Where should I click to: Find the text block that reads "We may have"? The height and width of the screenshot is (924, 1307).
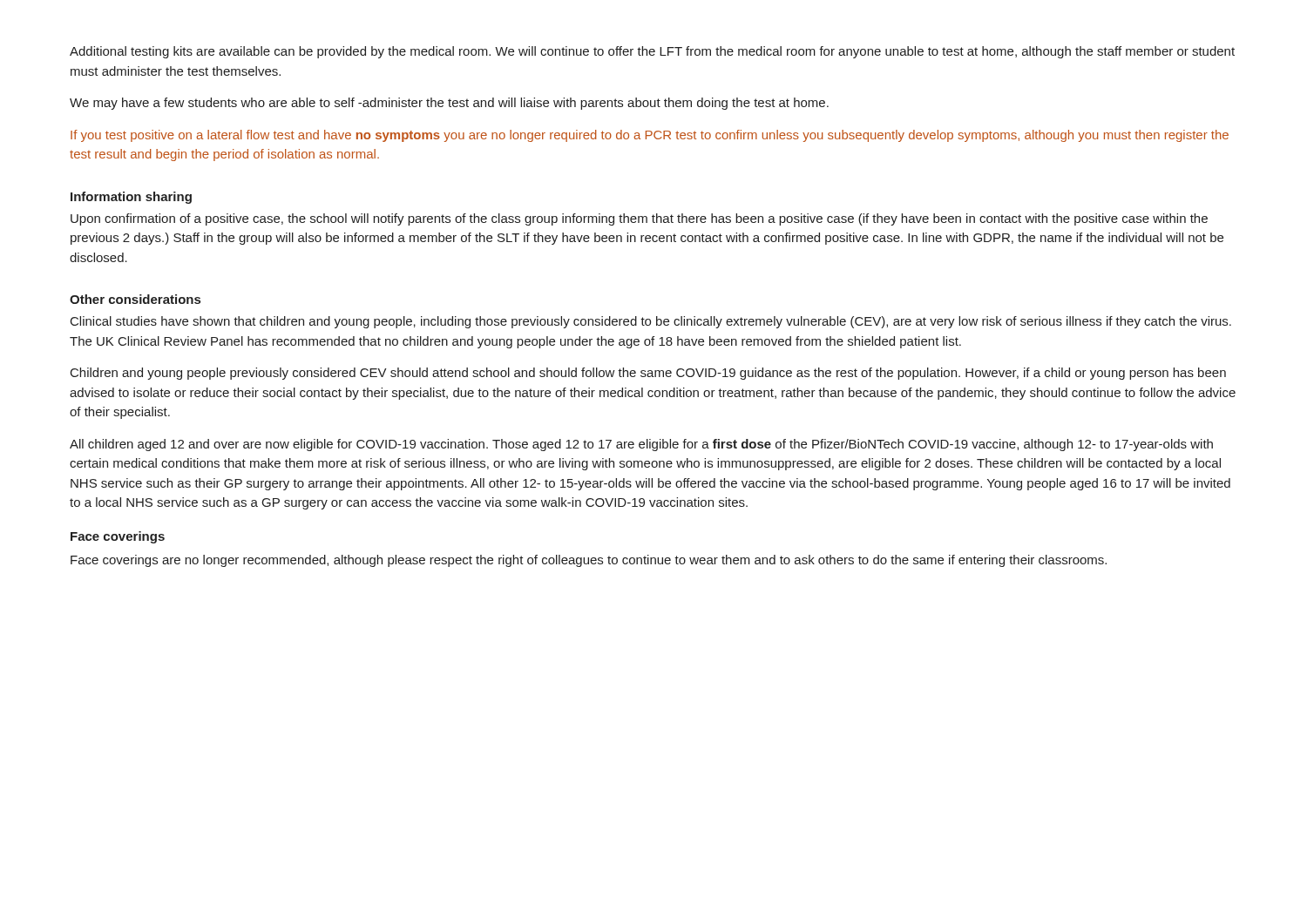coord(450,102)
